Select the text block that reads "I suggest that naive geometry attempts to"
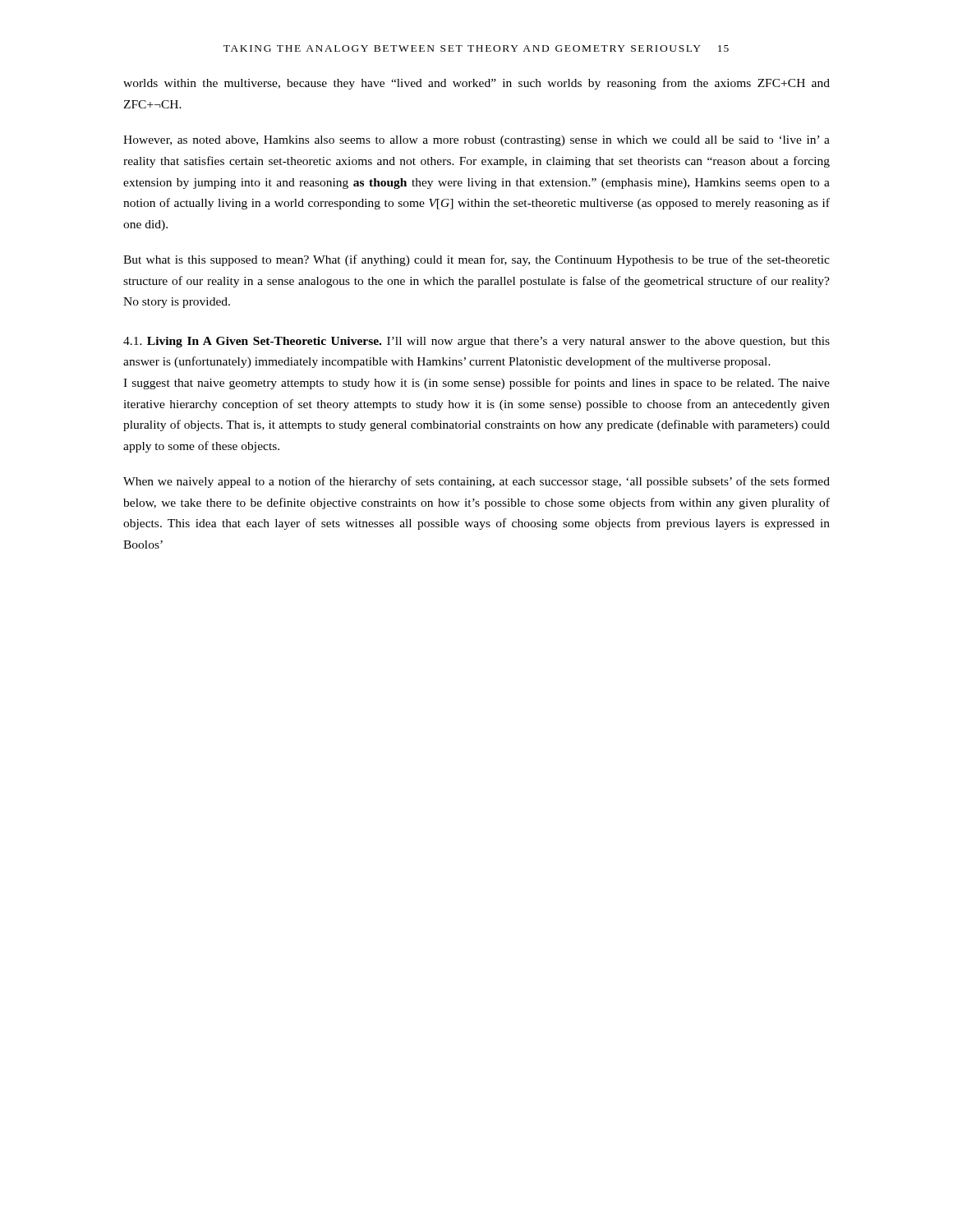Screen dimensions: 1232x953 476,414
